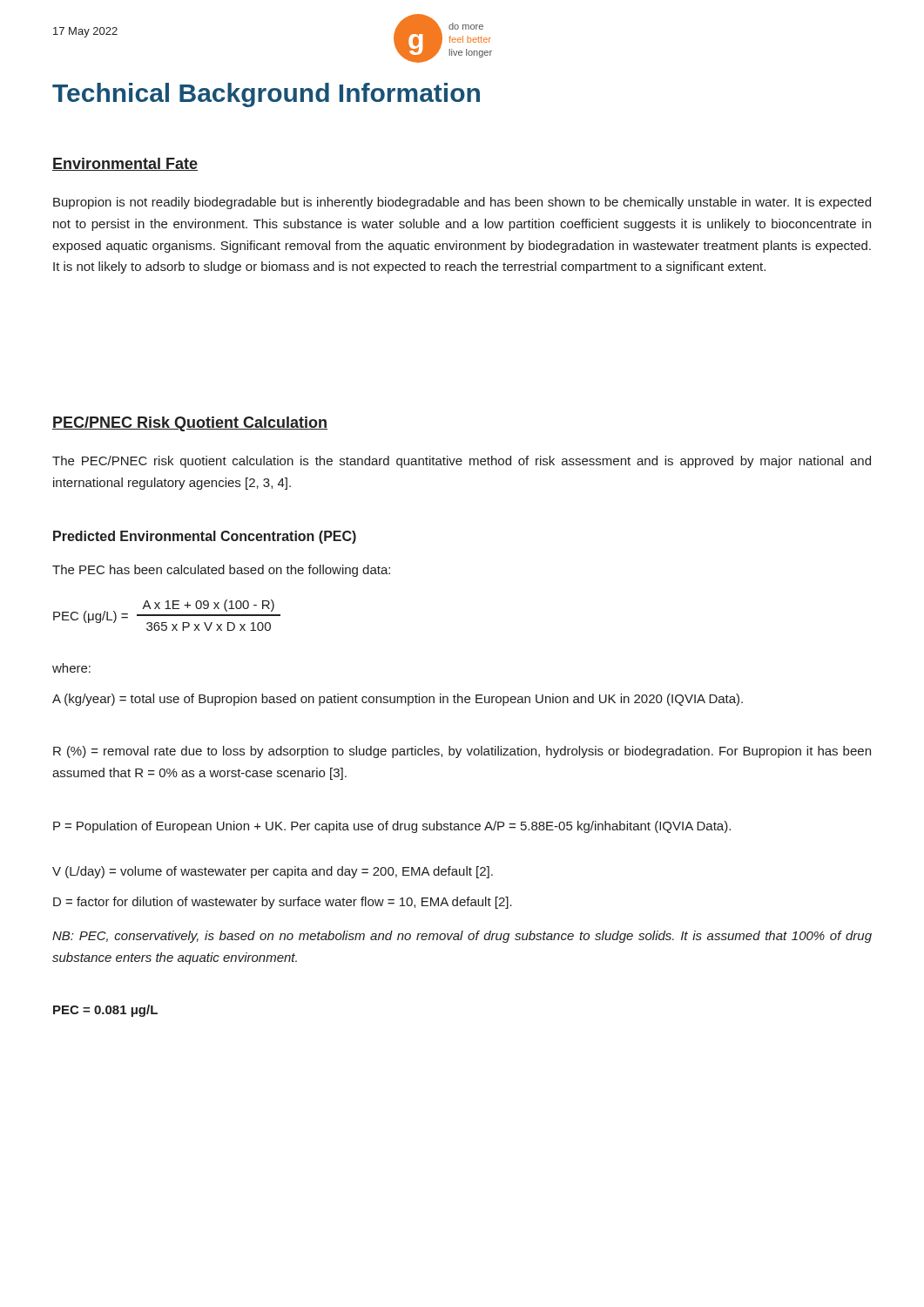Locate the text block that says "D = factor for dilution of wastewater by"
This screenshot has height=1307, width=924.
tap(462, 902)
